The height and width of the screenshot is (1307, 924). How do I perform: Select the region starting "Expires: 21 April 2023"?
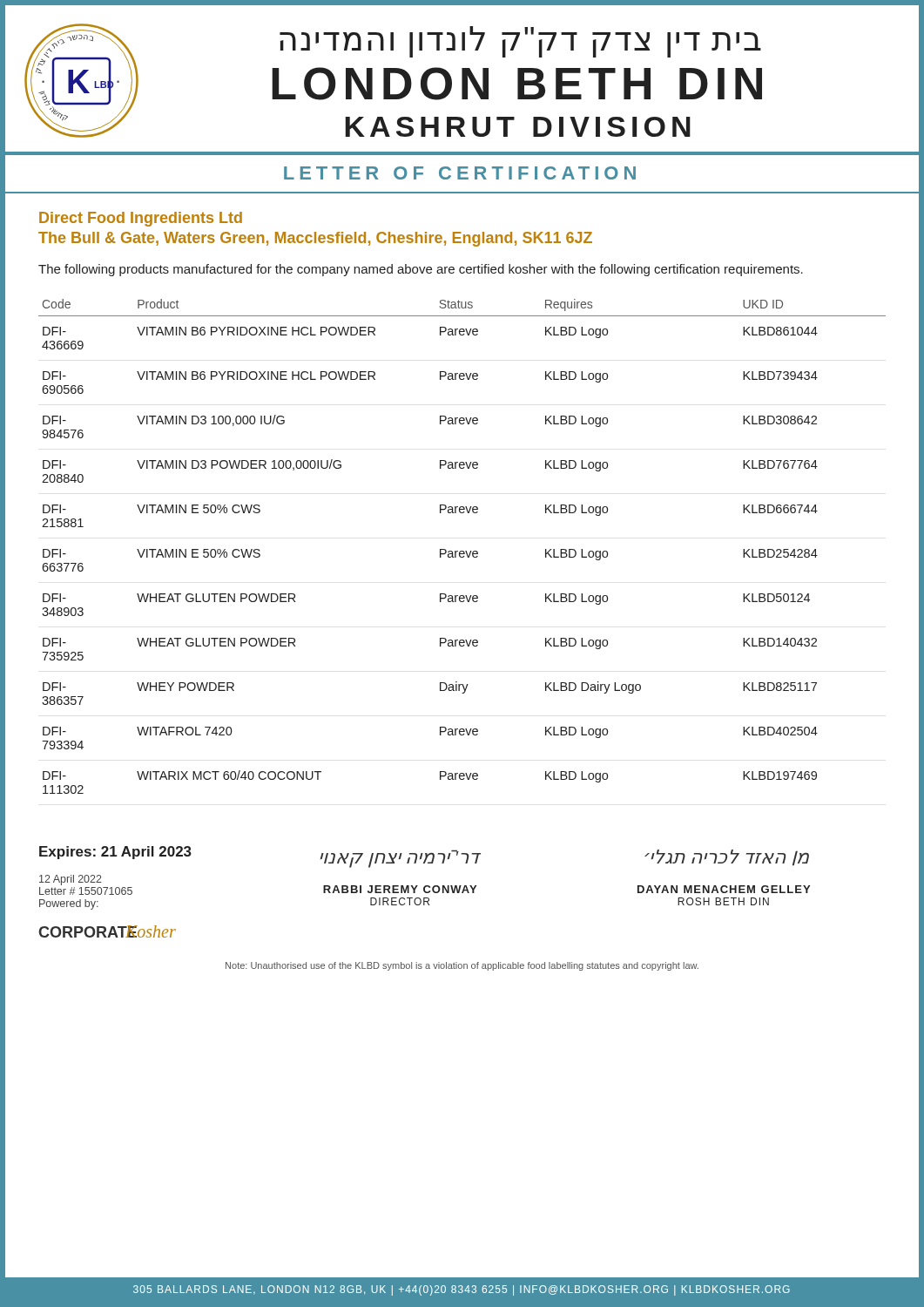138,852
